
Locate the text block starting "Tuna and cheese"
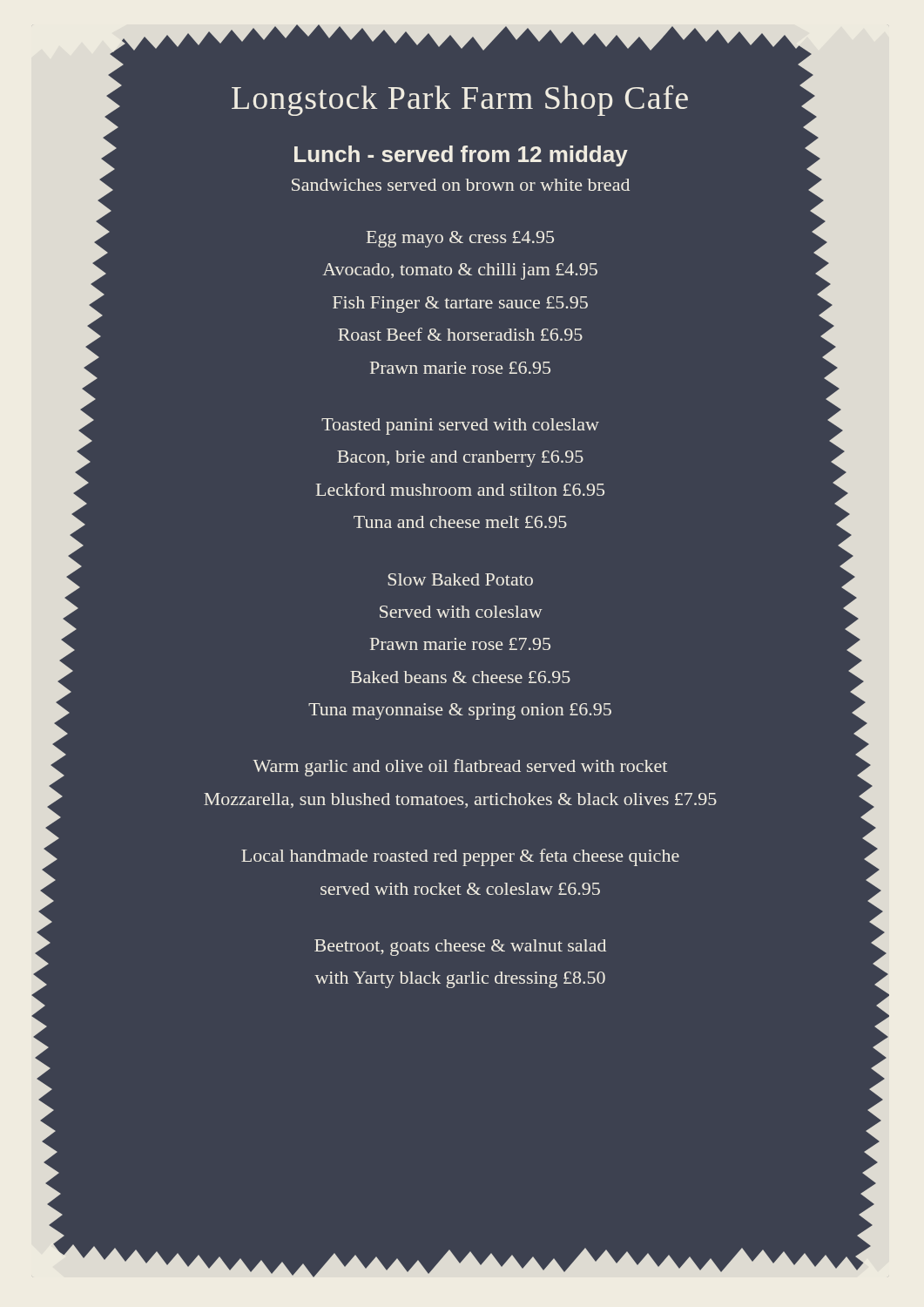click(x=460, y=522)
